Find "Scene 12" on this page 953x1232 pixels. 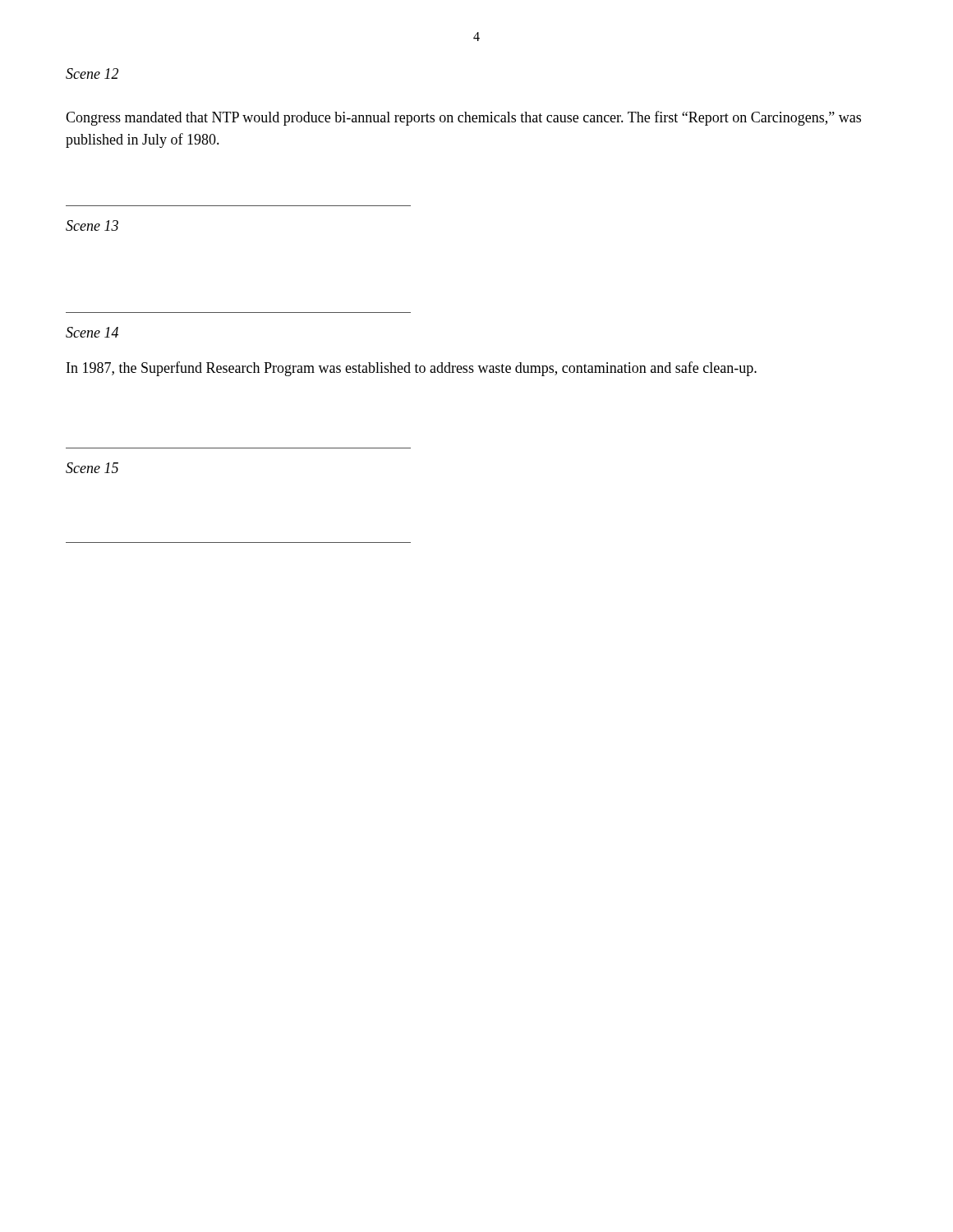click(92, 74)
